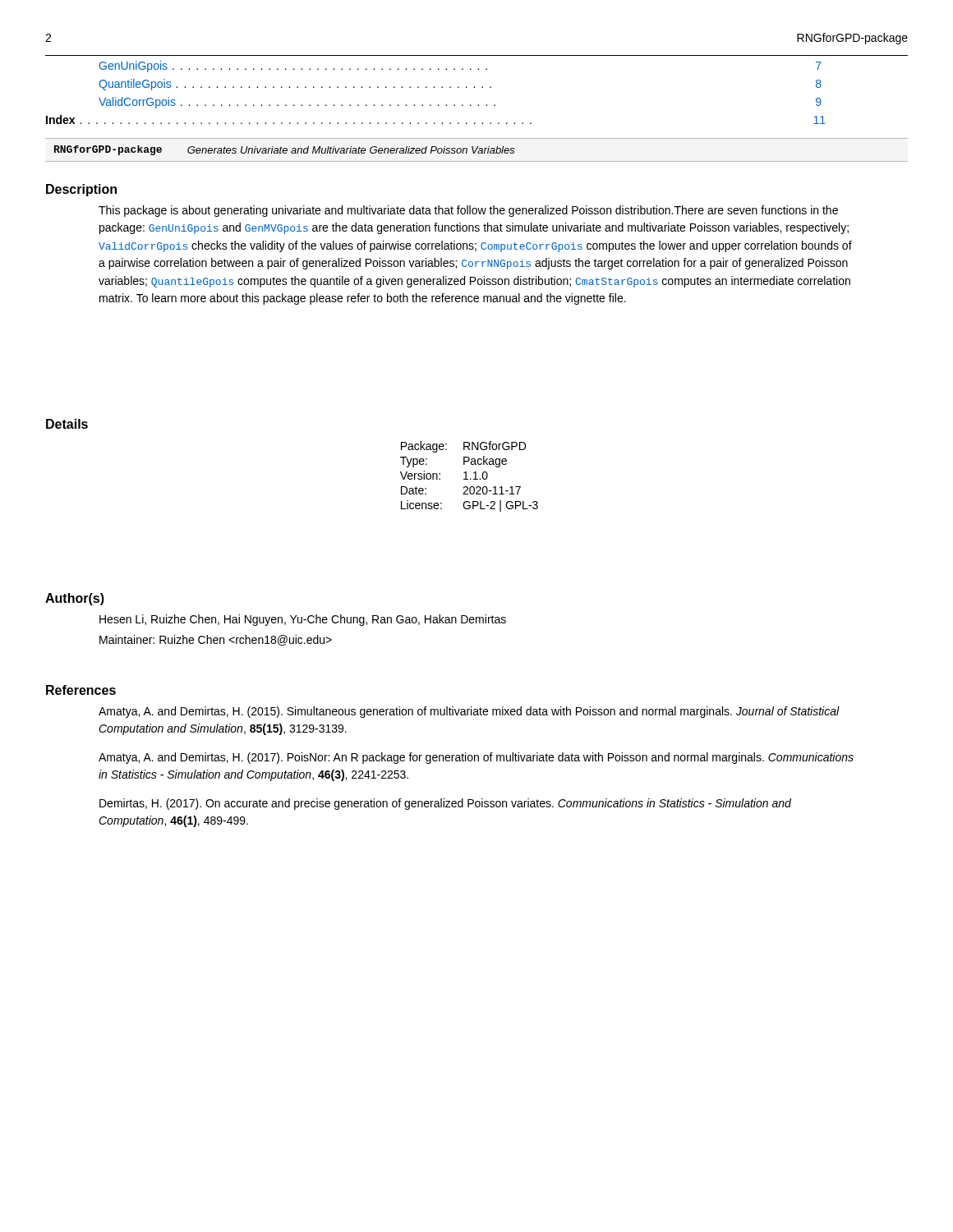Point to the element starting "Hesen Li, Ruizhe Chen, Hai"
Viewport: 953px width, 1232px height.
[302, 619]
